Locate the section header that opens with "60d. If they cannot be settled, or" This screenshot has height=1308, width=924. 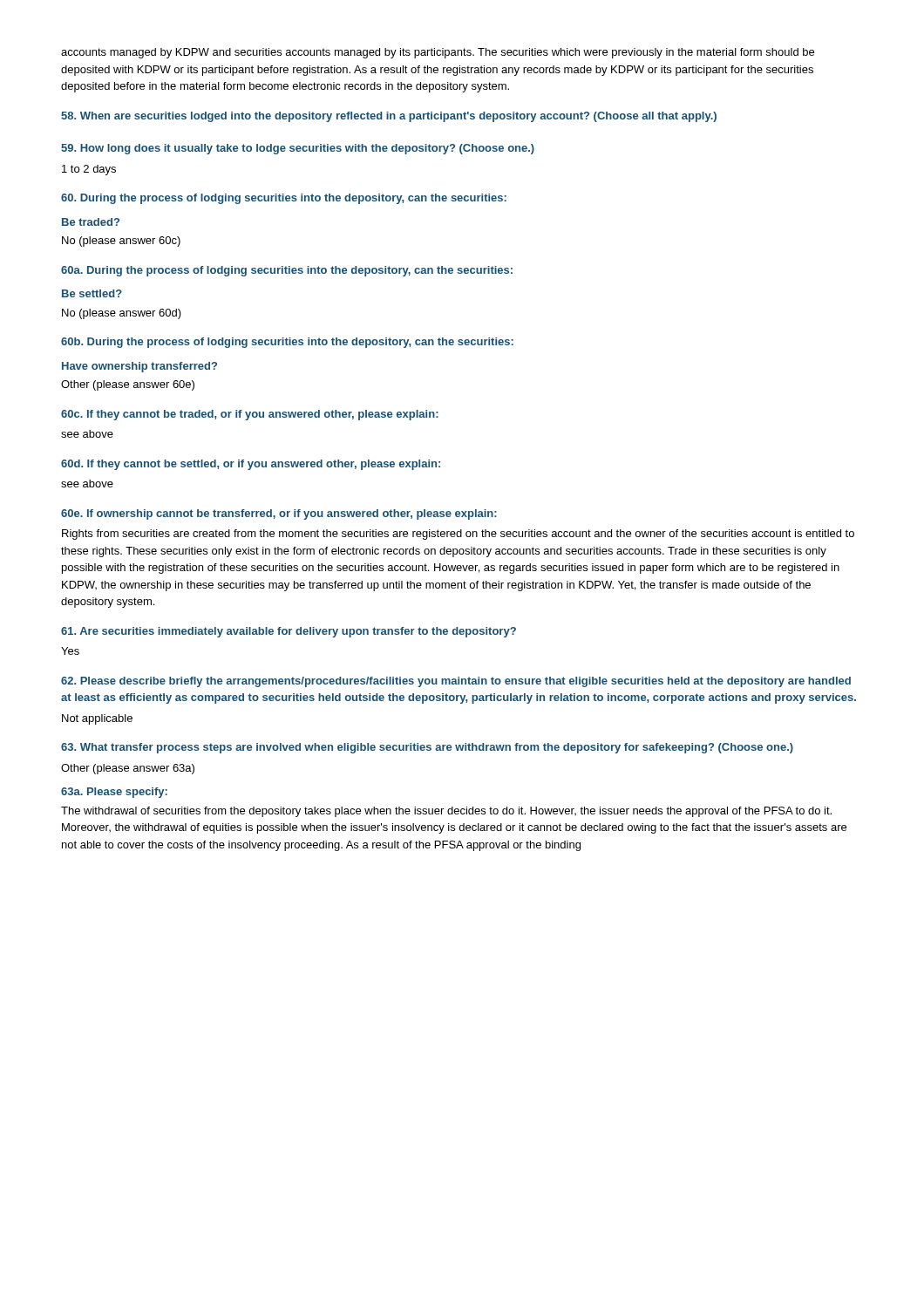coord(251,463)
